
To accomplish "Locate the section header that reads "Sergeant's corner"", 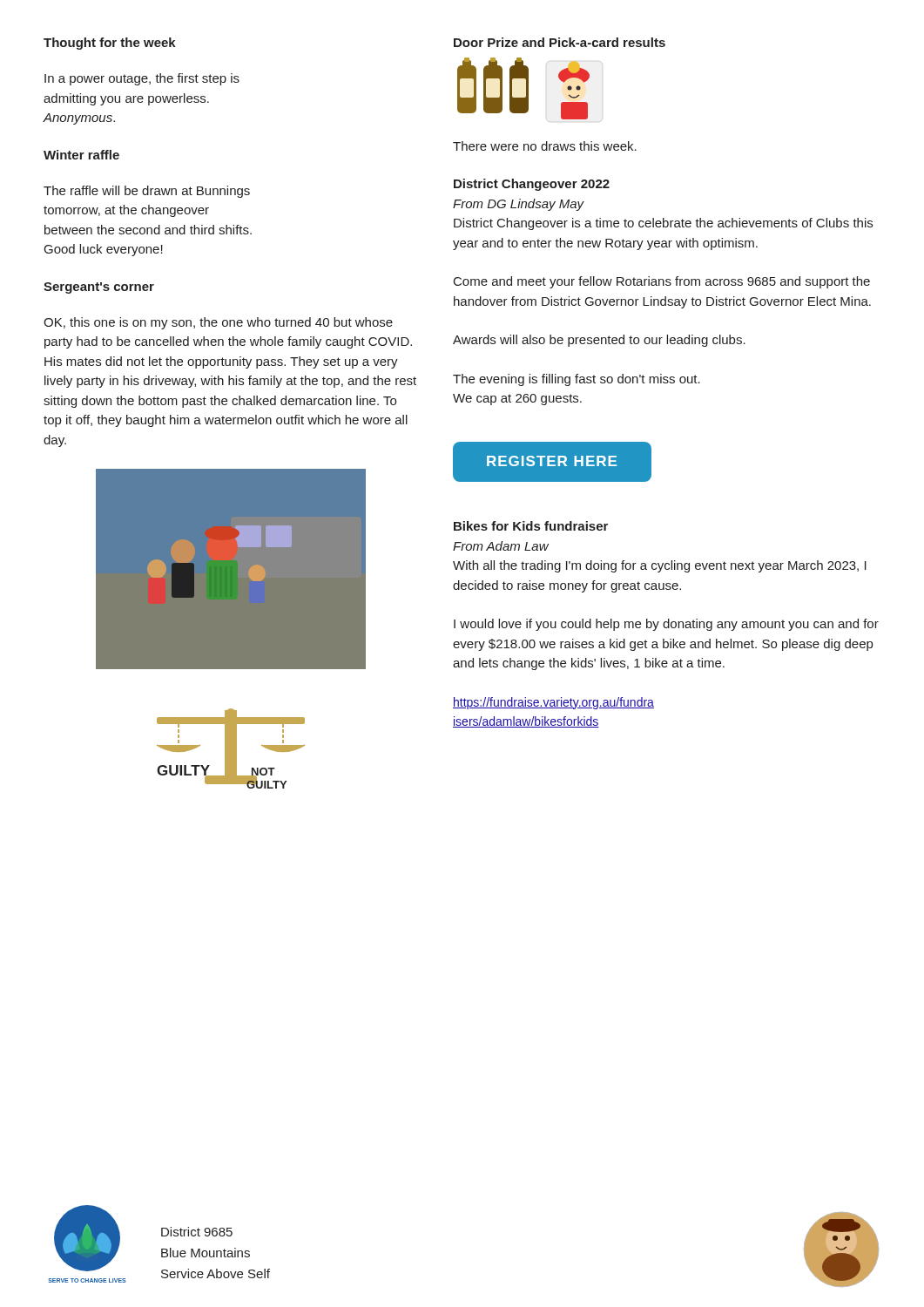I will (99, 288).
